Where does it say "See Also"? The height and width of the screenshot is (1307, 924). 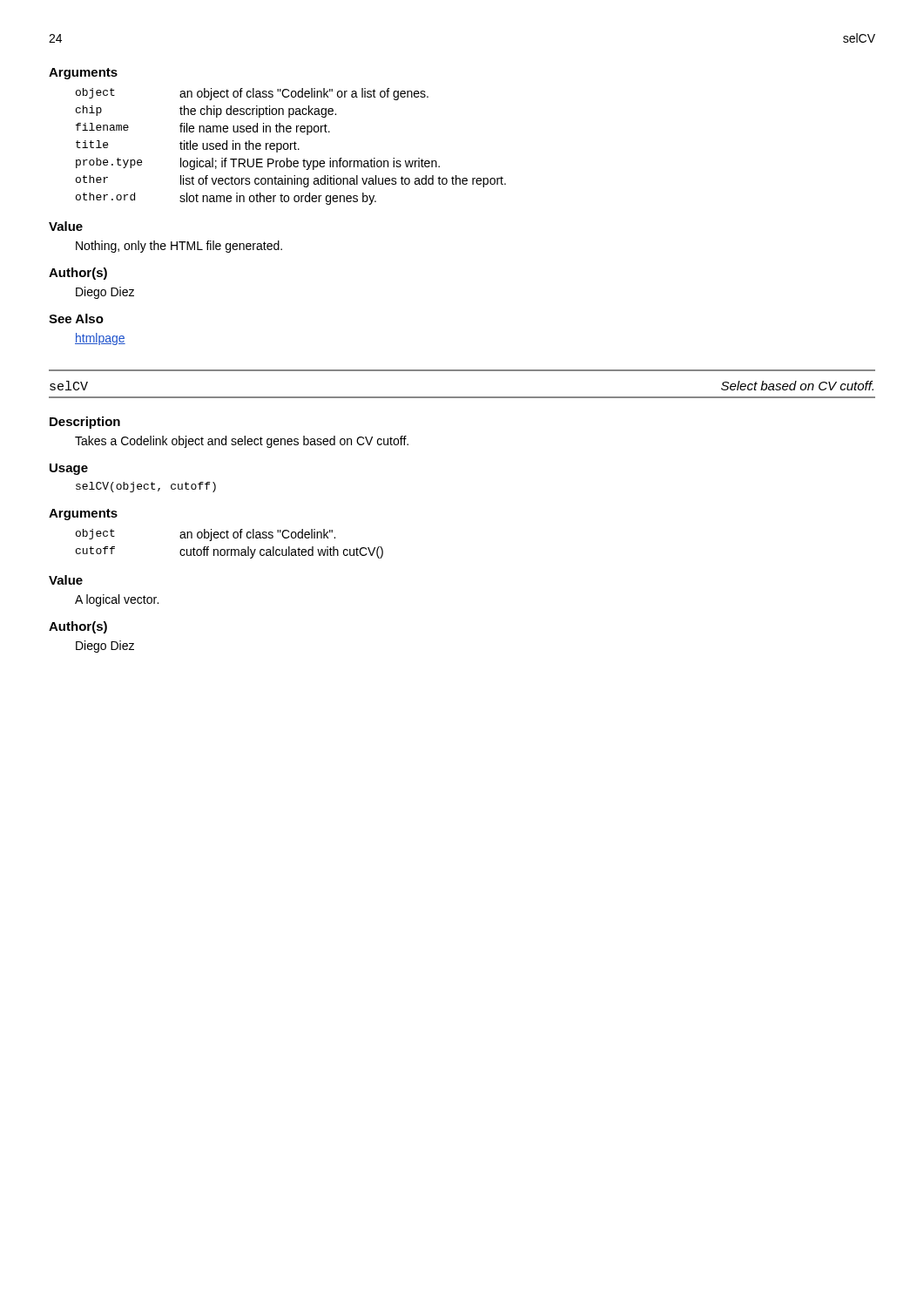coord(76,318)
